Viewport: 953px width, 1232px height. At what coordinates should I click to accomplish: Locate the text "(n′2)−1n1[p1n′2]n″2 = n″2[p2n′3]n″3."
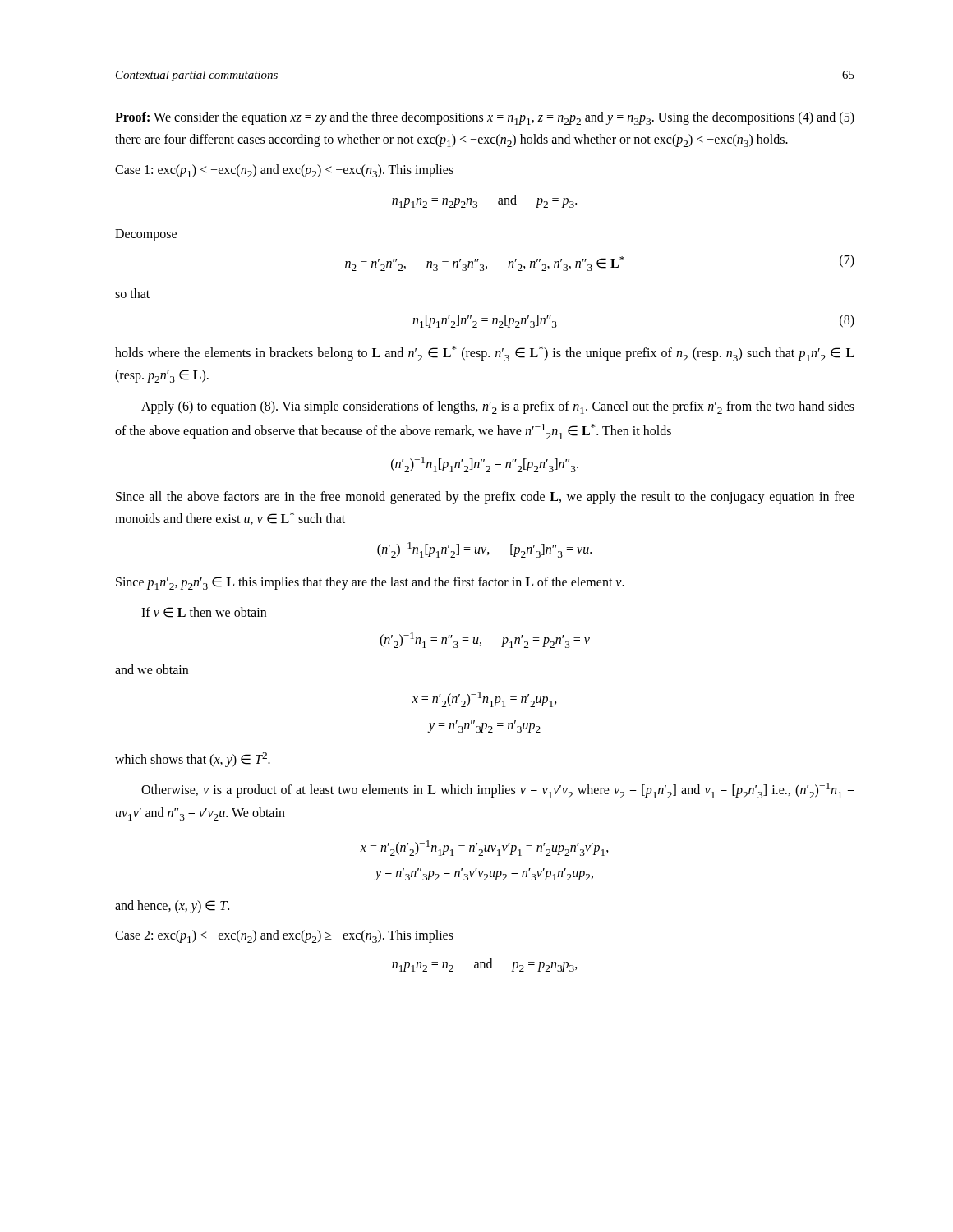click(485, 464)
